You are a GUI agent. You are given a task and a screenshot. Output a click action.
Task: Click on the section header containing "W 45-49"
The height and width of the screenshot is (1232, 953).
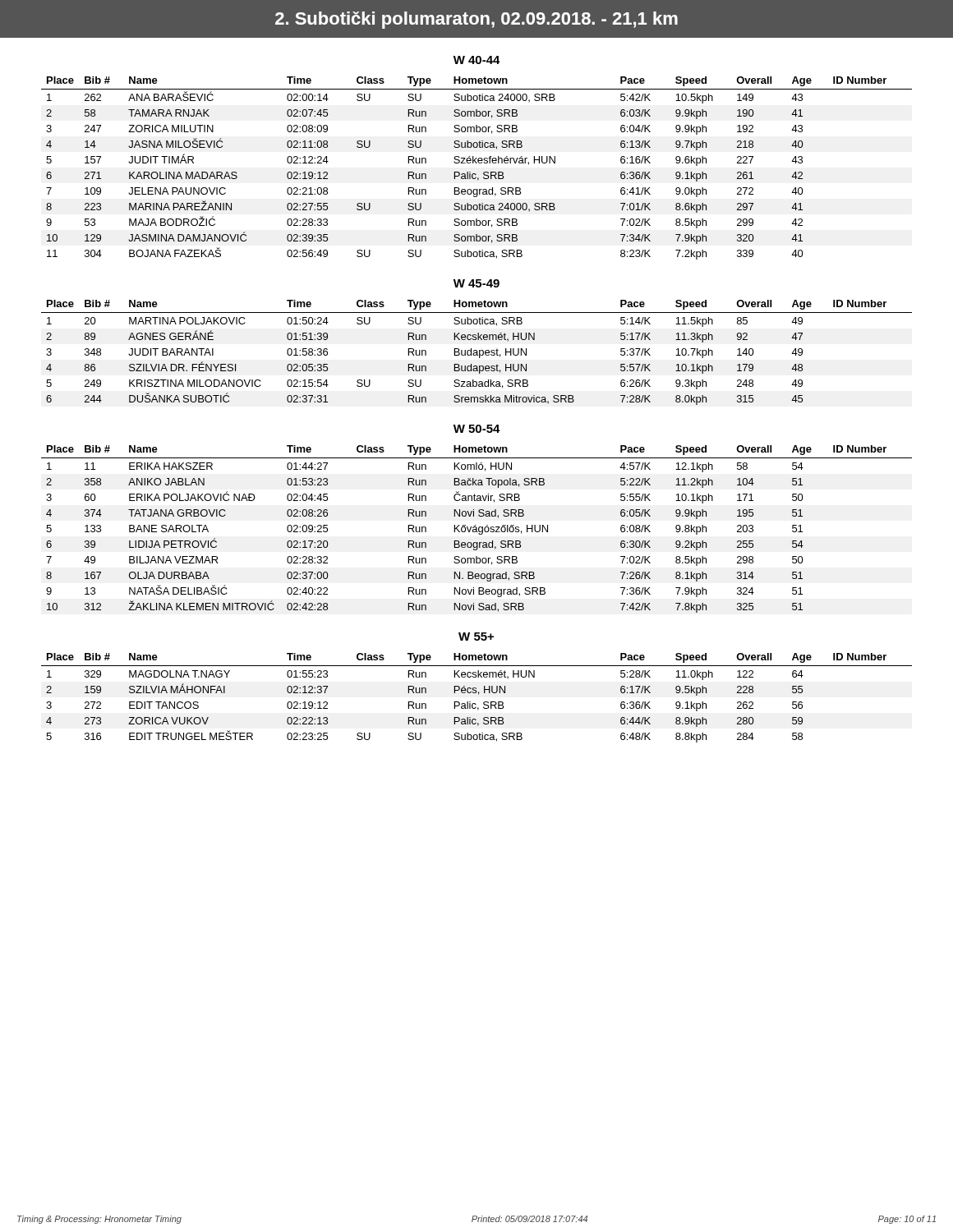point(476,283)
